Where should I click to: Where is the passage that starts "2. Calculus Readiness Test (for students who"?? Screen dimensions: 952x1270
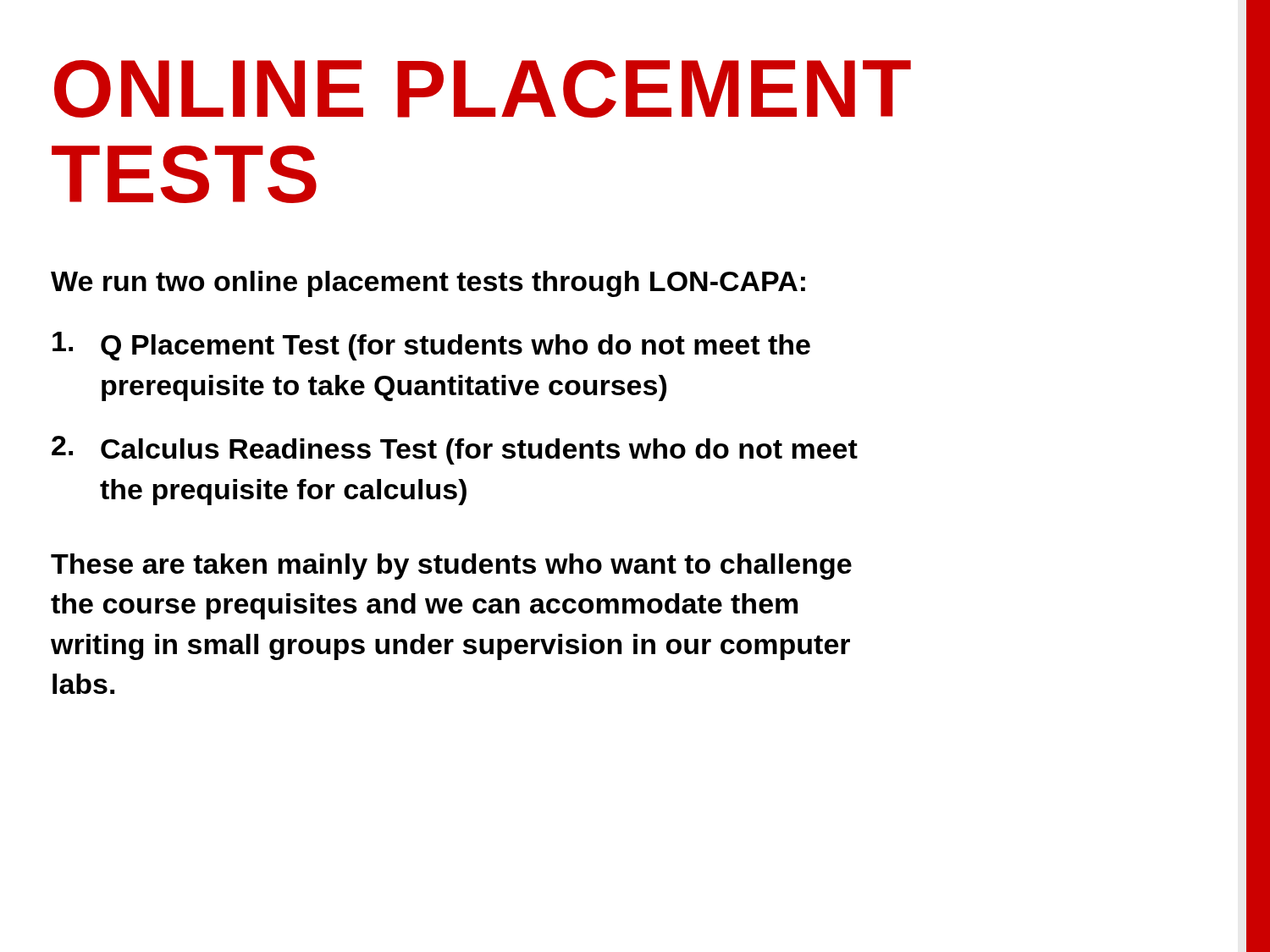coord(454,470)
